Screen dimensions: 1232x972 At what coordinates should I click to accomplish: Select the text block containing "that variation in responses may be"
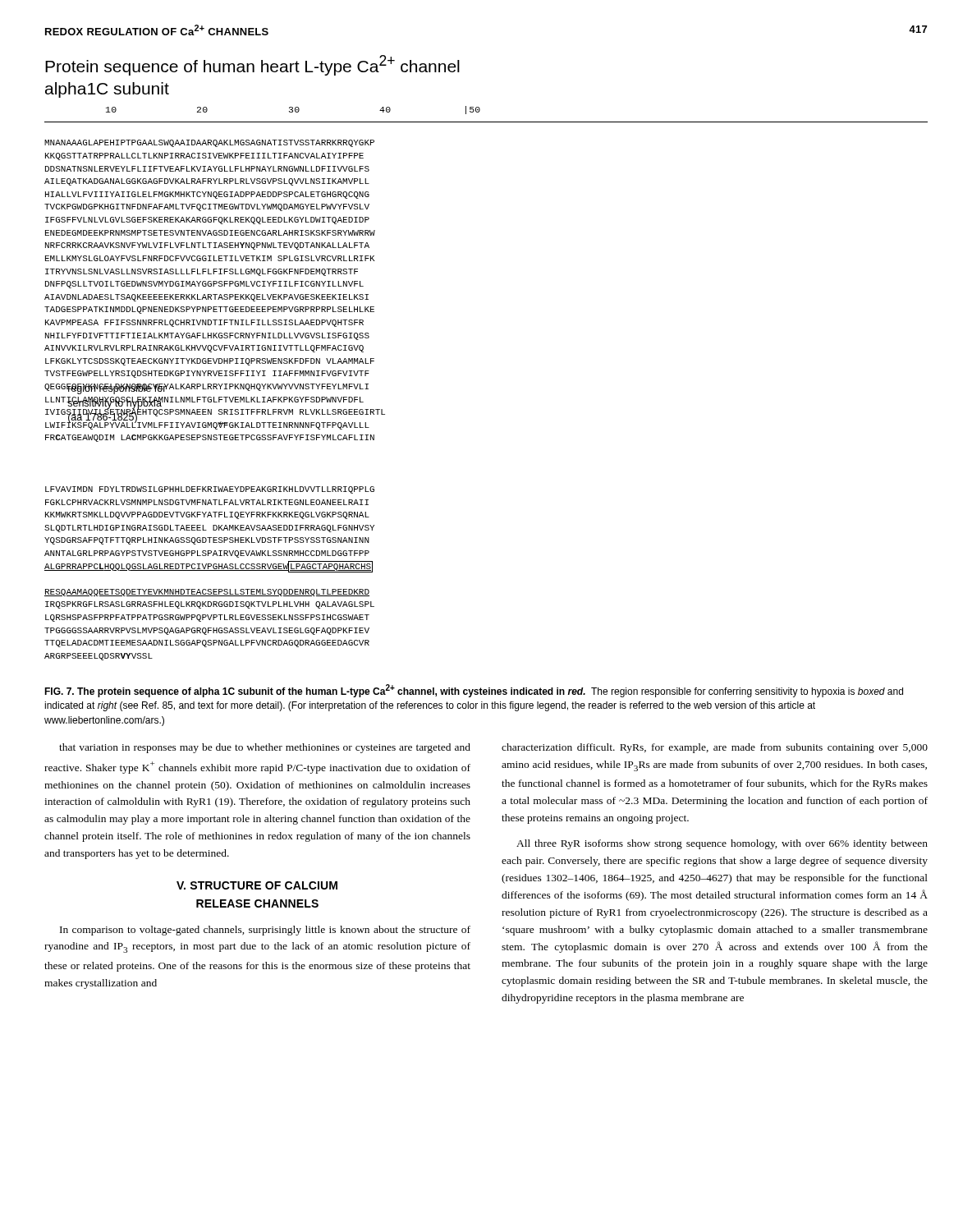coord(265,748)
